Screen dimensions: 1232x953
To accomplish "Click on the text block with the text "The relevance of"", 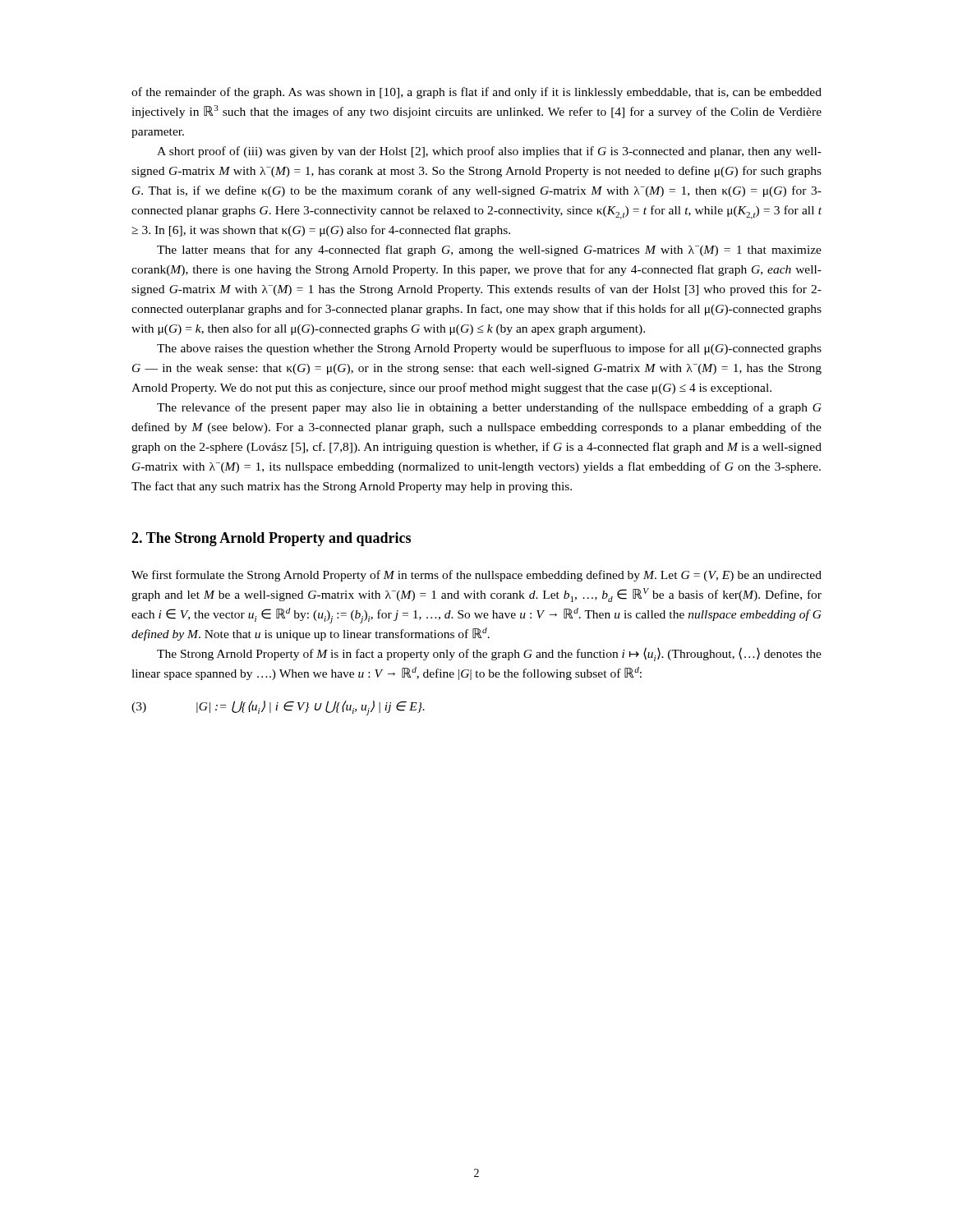I will pos(476,447).
